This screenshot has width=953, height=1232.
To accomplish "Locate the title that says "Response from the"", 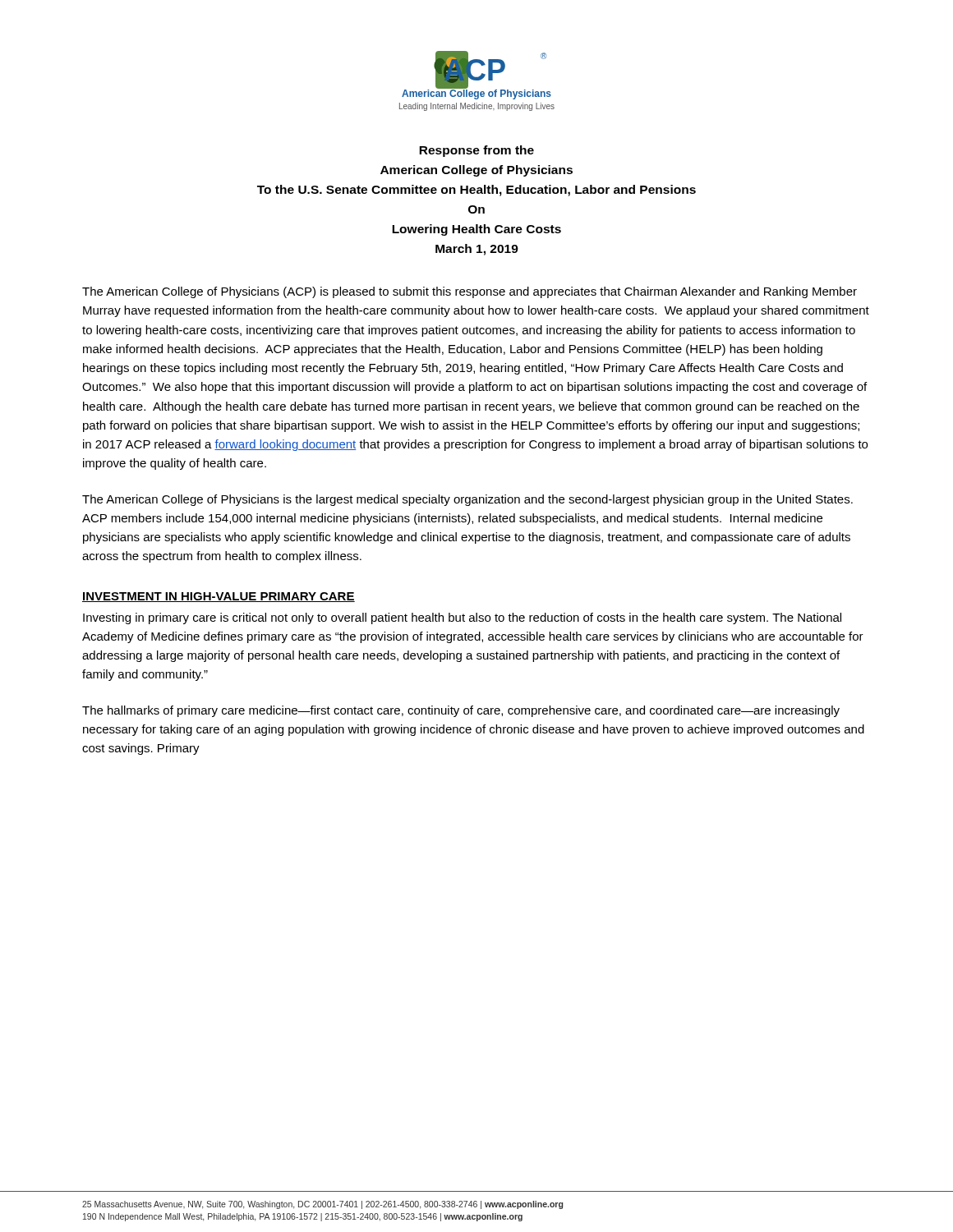I will point(476,200).
